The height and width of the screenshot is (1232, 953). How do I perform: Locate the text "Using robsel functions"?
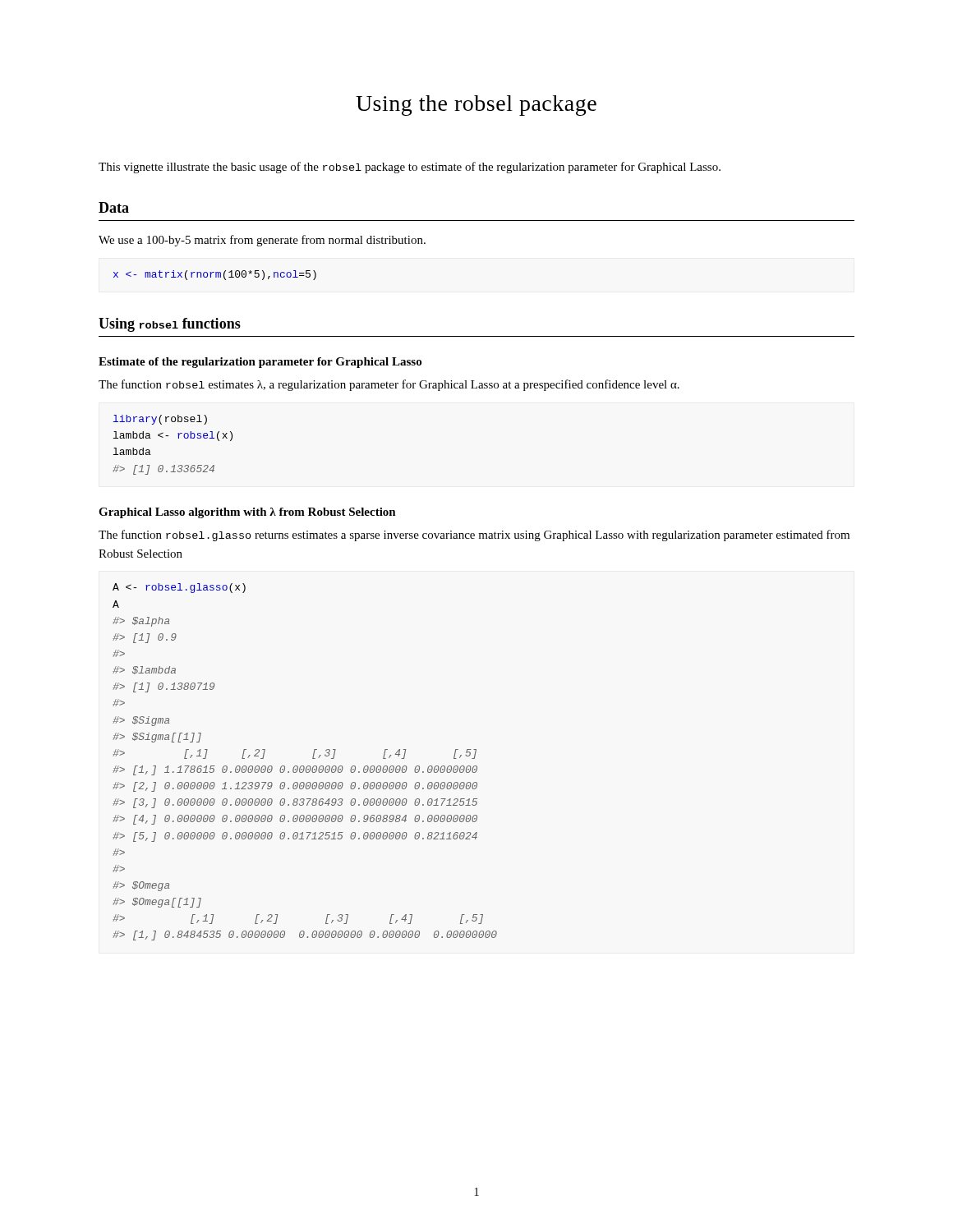(x=169, y=324)
